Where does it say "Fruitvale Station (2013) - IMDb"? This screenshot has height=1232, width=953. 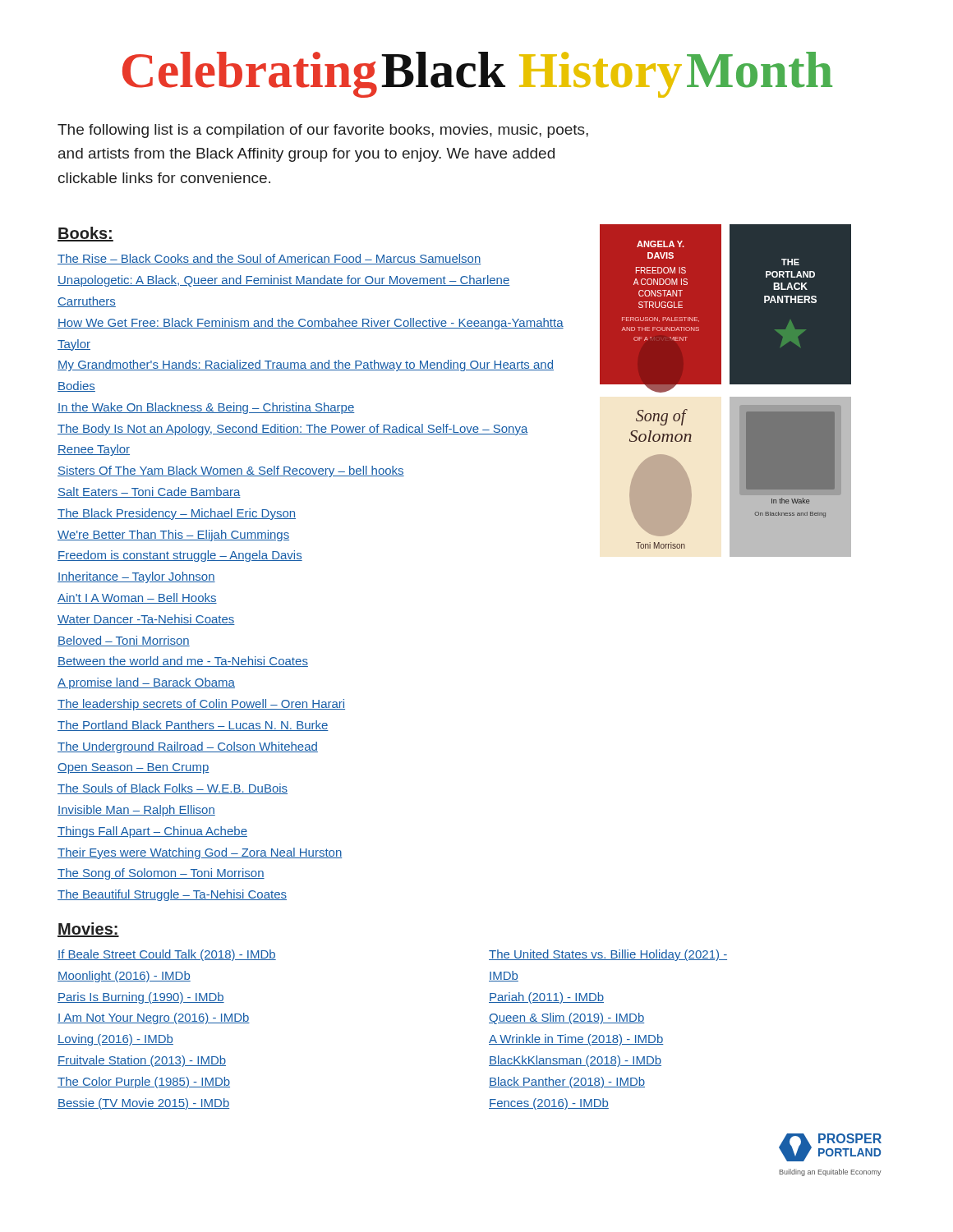(x=142, y=1061)
